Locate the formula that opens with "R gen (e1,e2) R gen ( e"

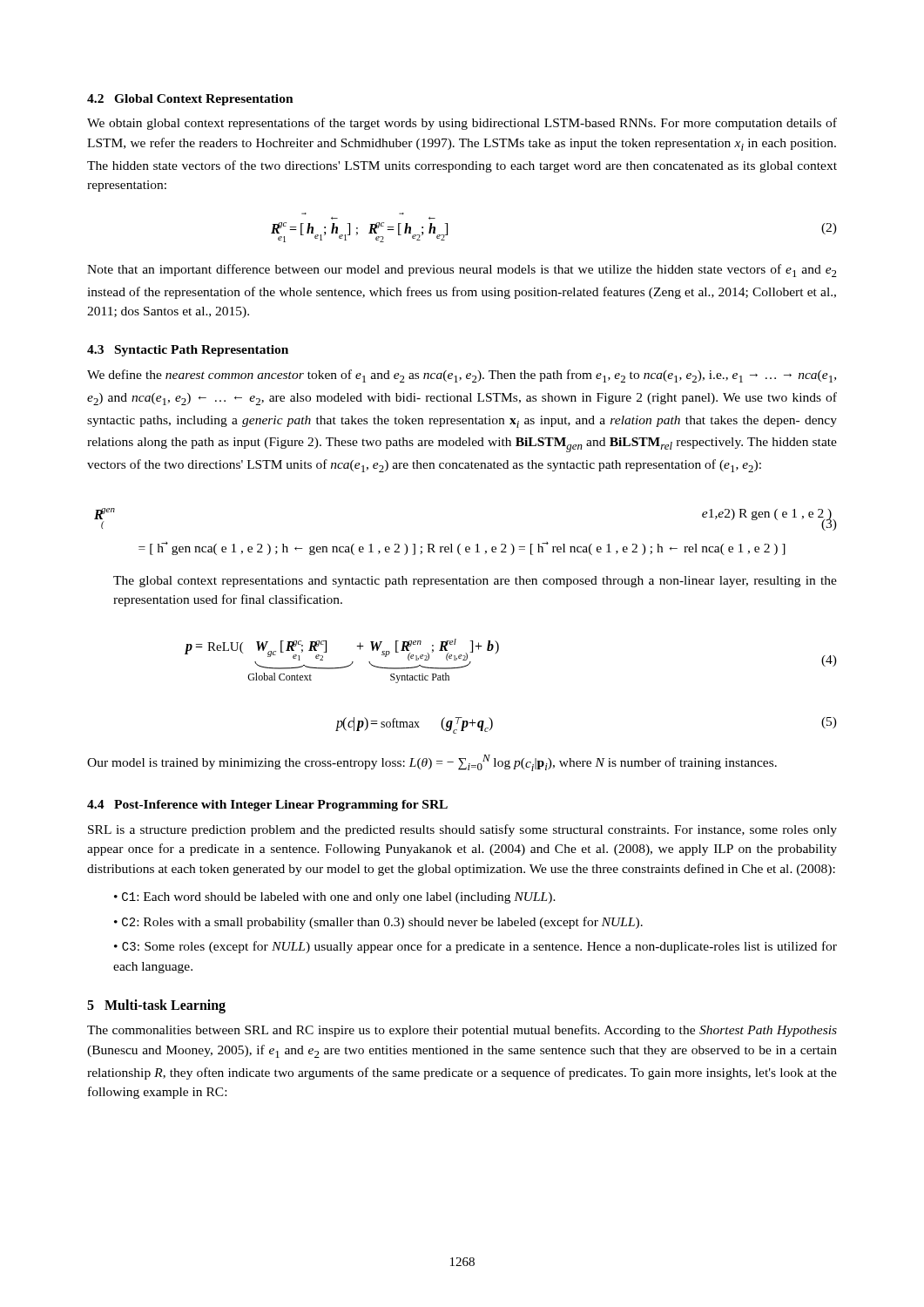click(100, 519)
